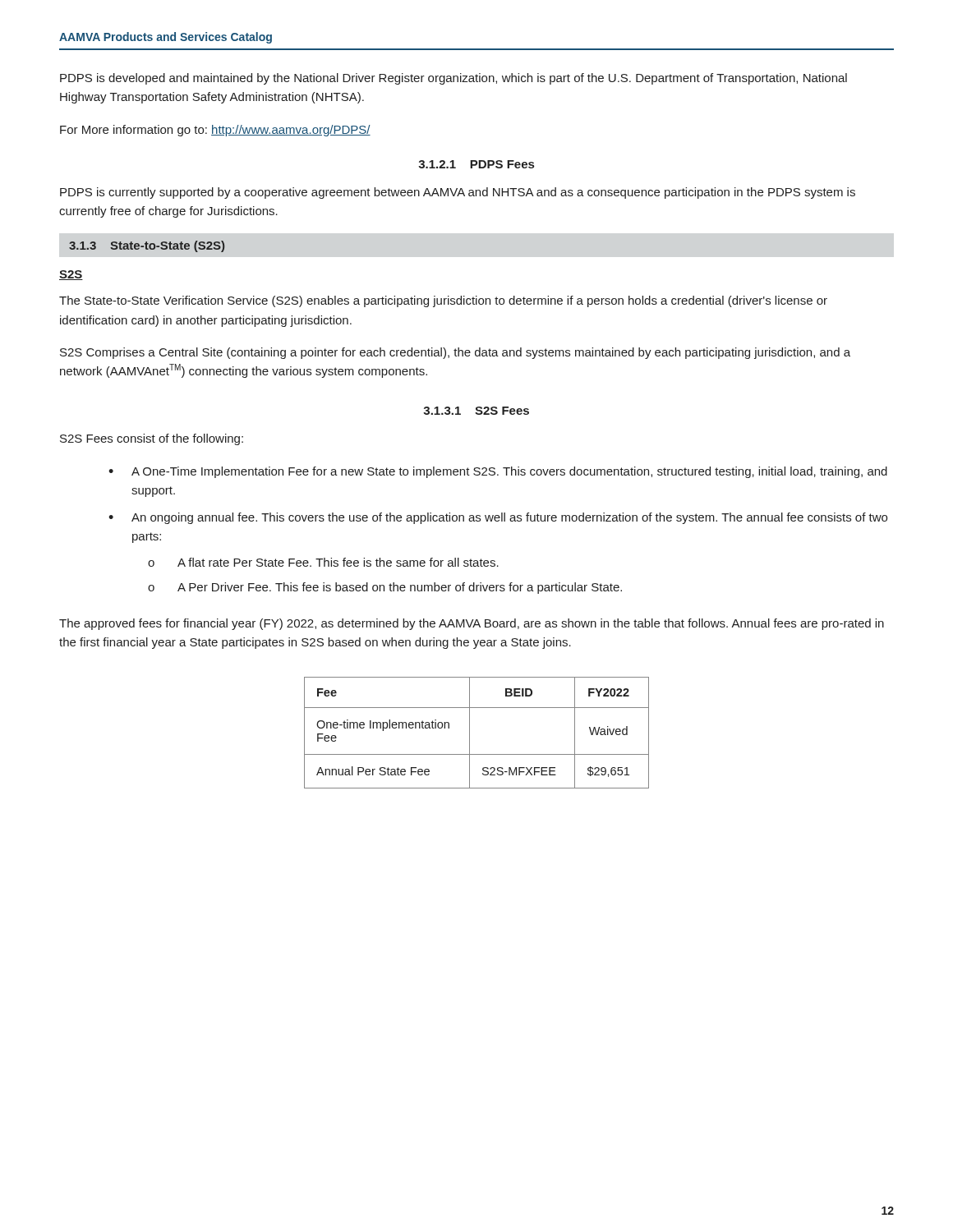The image size is (953, 1232).
Task: Click on the block starting "PDPS is developed and maintained by the National"
Action: click(453, 87)
